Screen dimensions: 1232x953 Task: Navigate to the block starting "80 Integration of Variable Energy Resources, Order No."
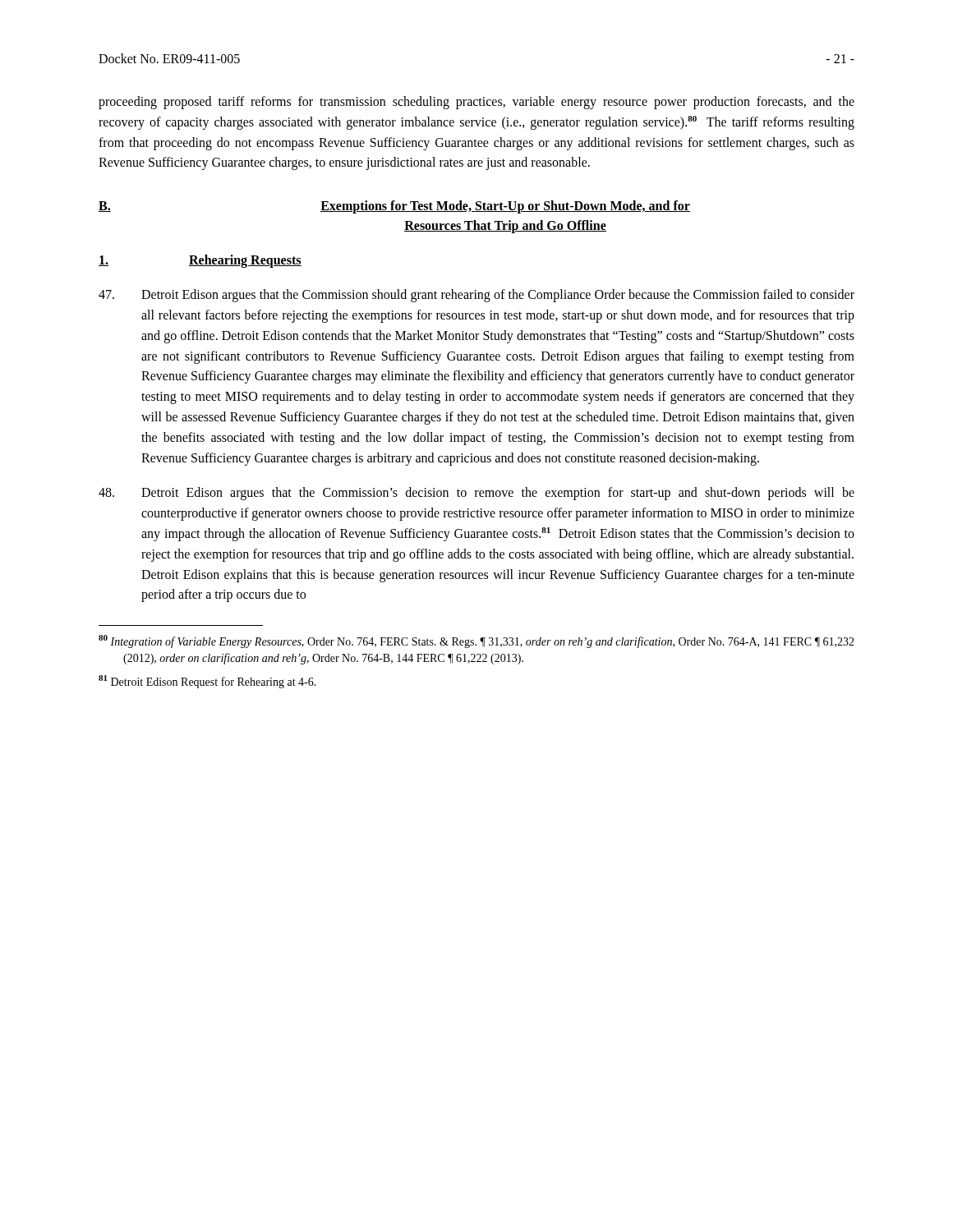coord(476,650)
